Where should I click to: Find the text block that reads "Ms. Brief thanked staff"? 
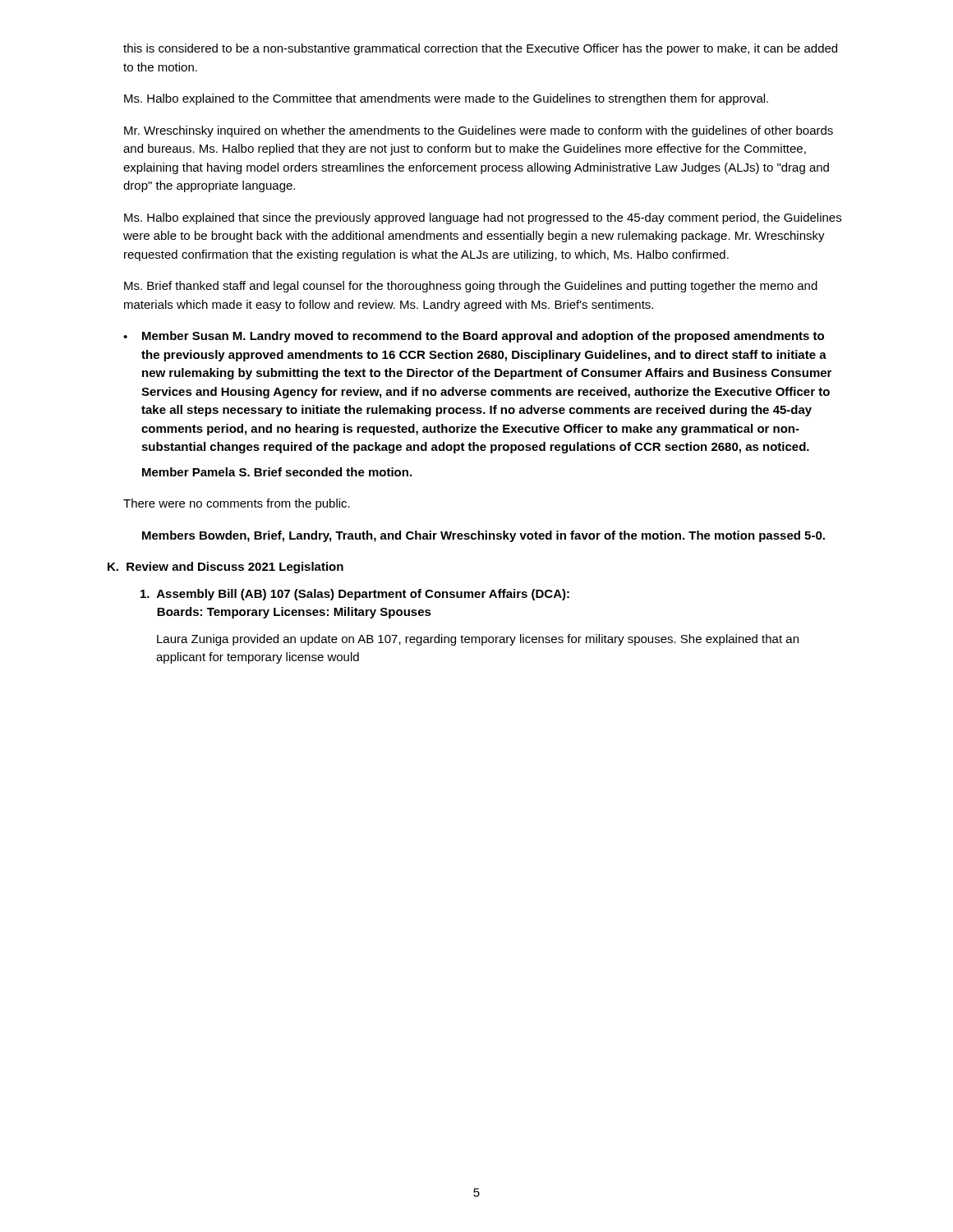coord(470,295)
